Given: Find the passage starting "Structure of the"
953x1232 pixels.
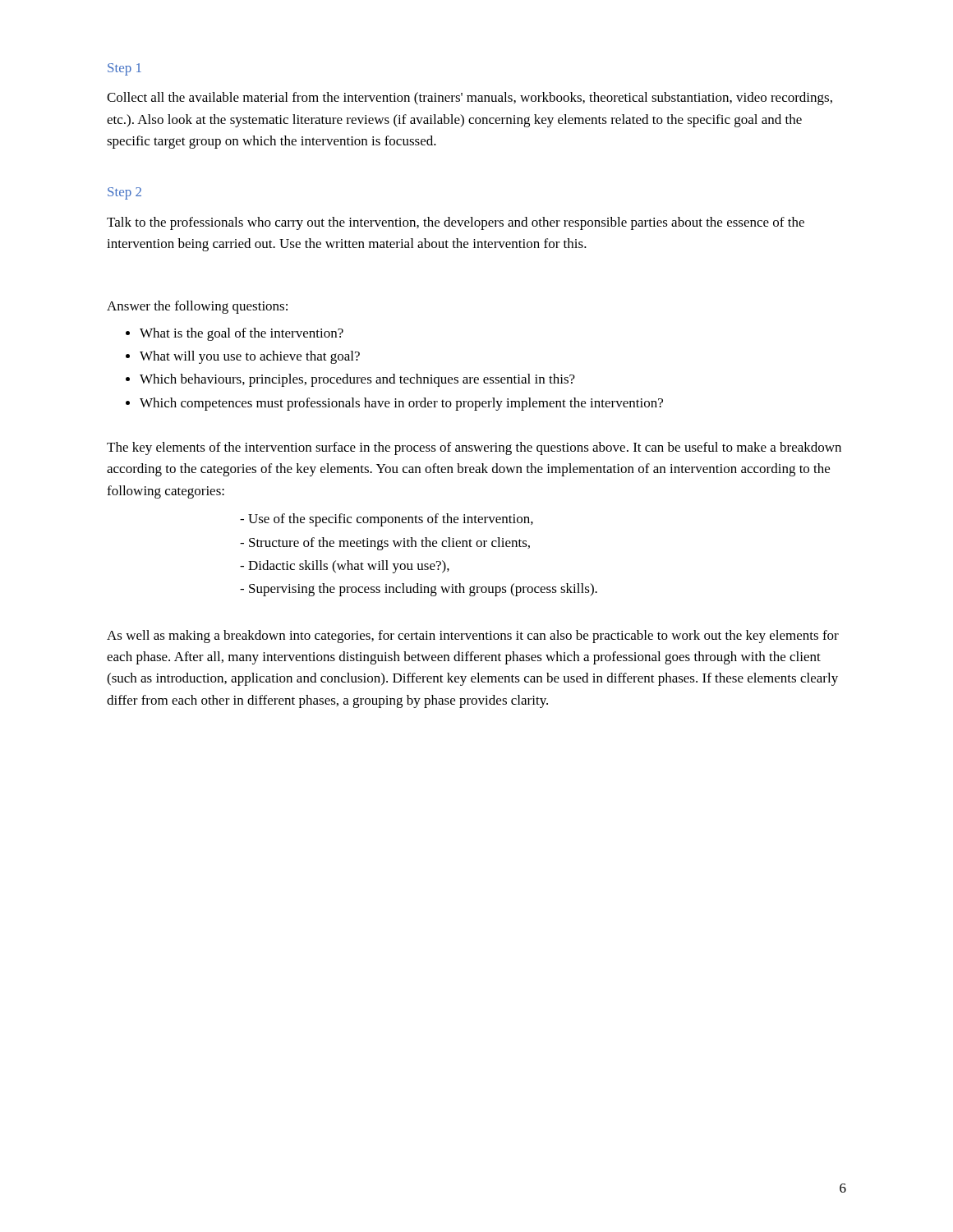Looking at the screenshot, I should [389, 542].
